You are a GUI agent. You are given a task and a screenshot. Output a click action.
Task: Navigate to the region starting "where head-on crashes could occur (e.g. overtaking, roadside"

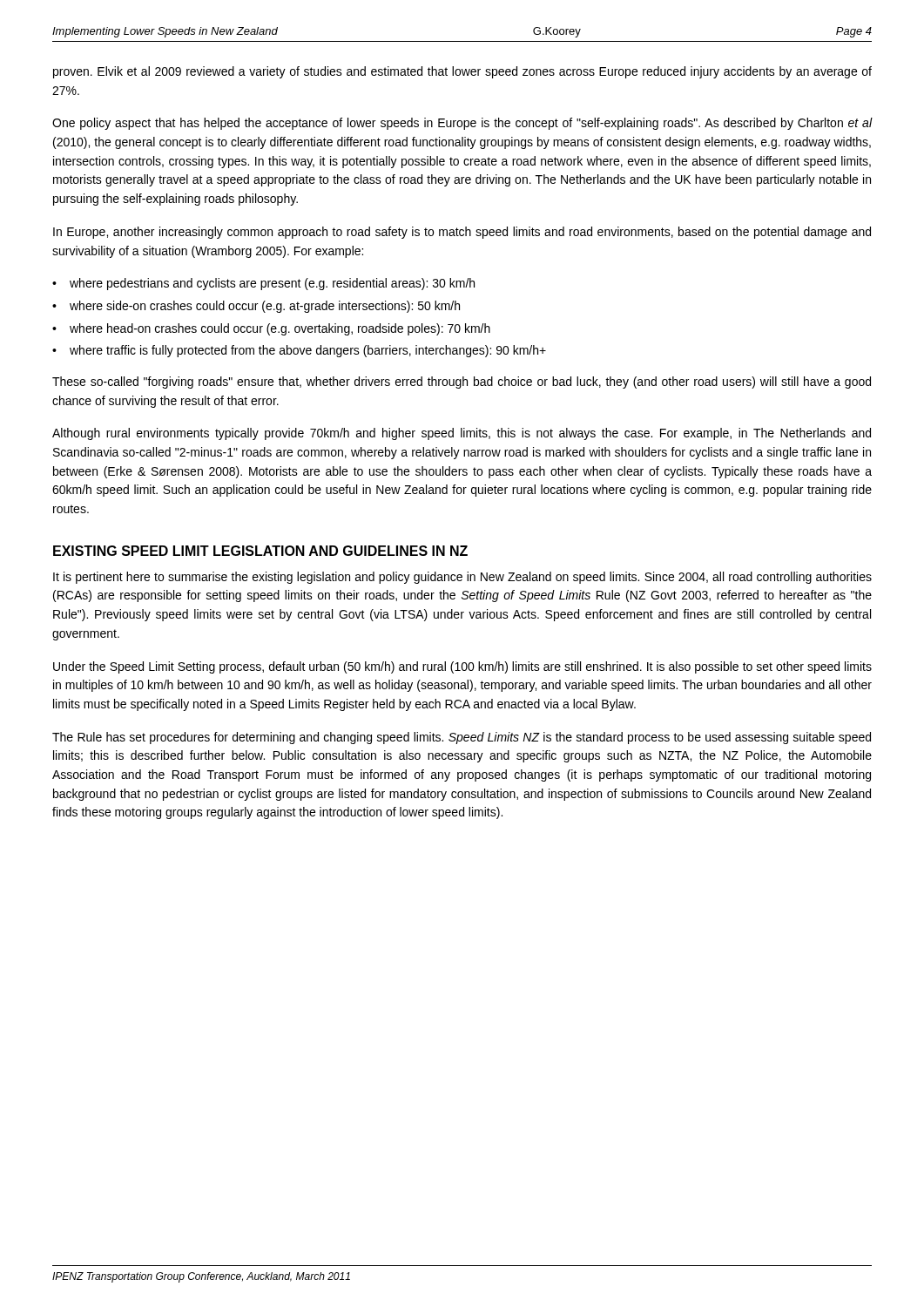pos(280,328)
